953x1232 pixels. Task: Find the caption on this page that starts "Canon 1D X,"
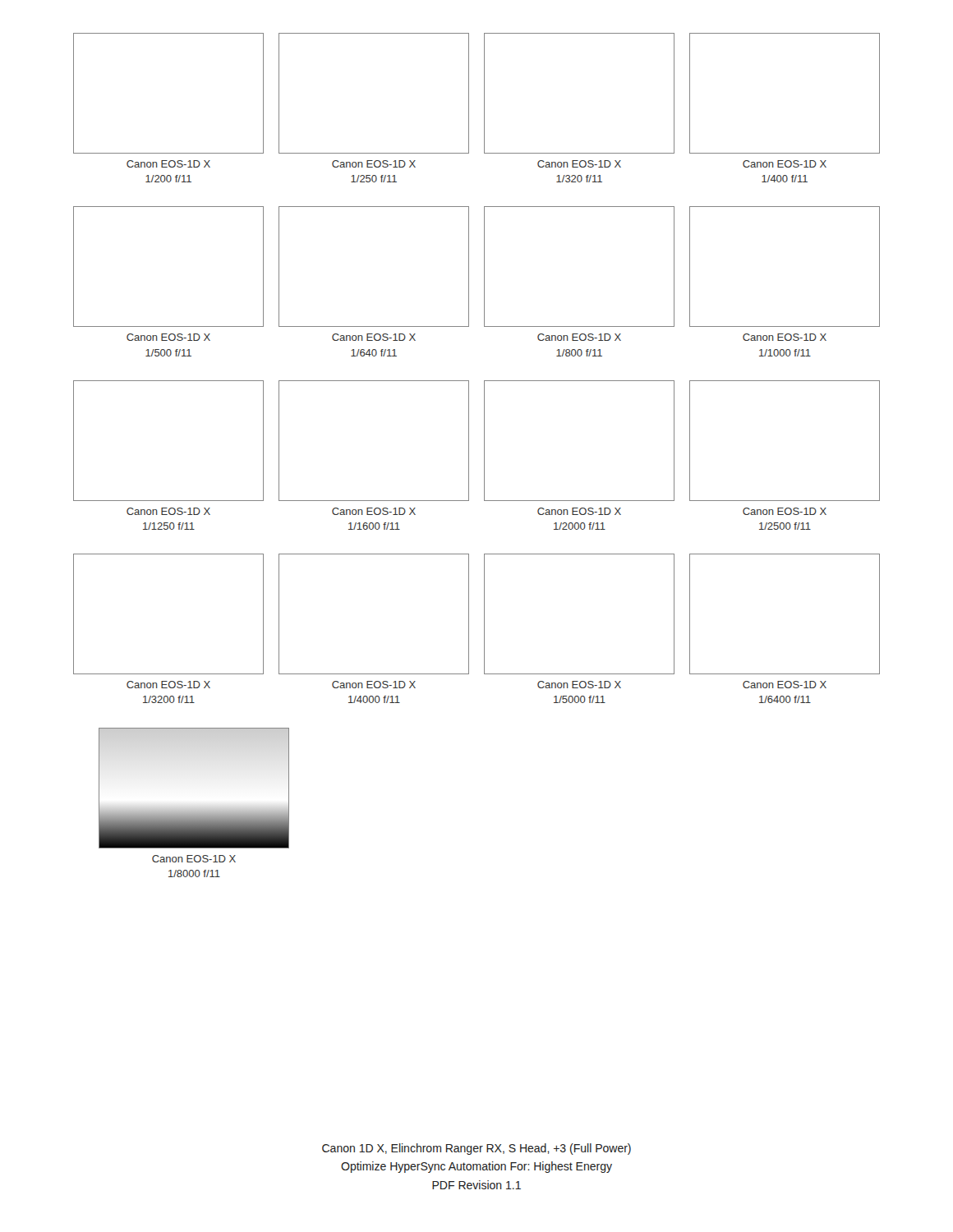tap(476, 1167)
